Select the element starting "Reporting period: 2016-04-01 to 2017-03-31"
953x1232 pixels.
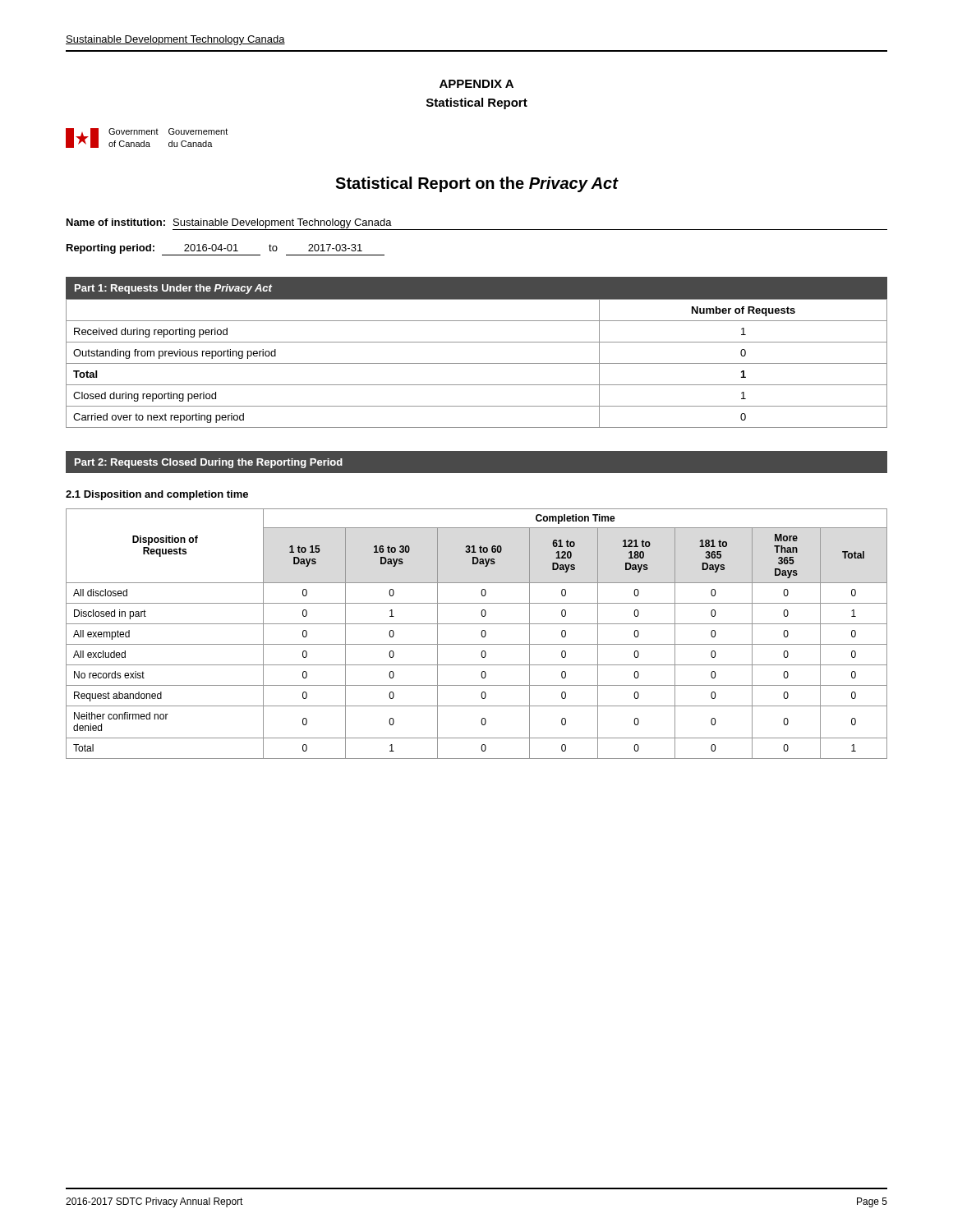click(225, 248)
